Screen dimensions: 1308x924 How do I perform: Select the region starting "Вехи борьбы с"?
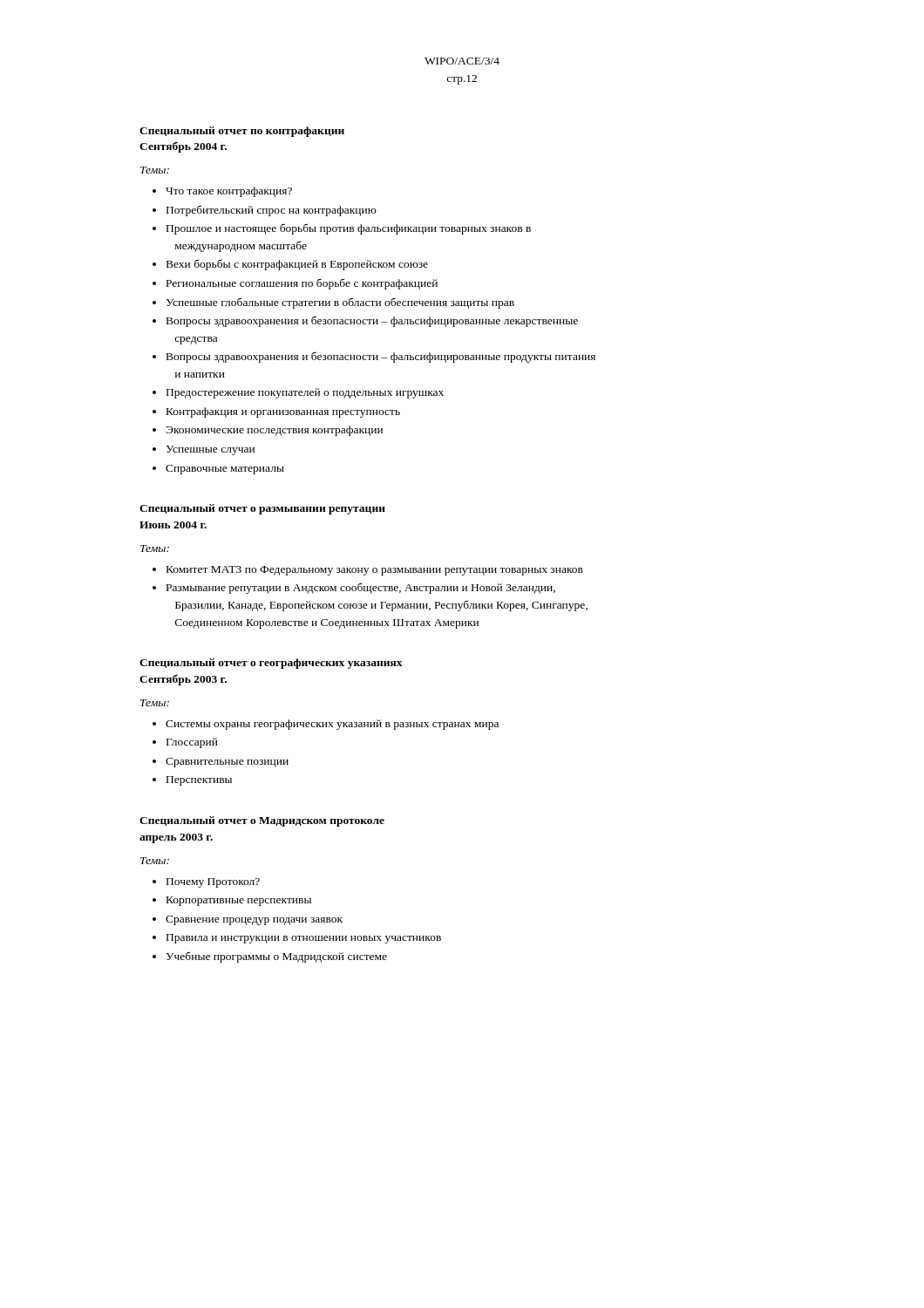(x=297, y=265)
